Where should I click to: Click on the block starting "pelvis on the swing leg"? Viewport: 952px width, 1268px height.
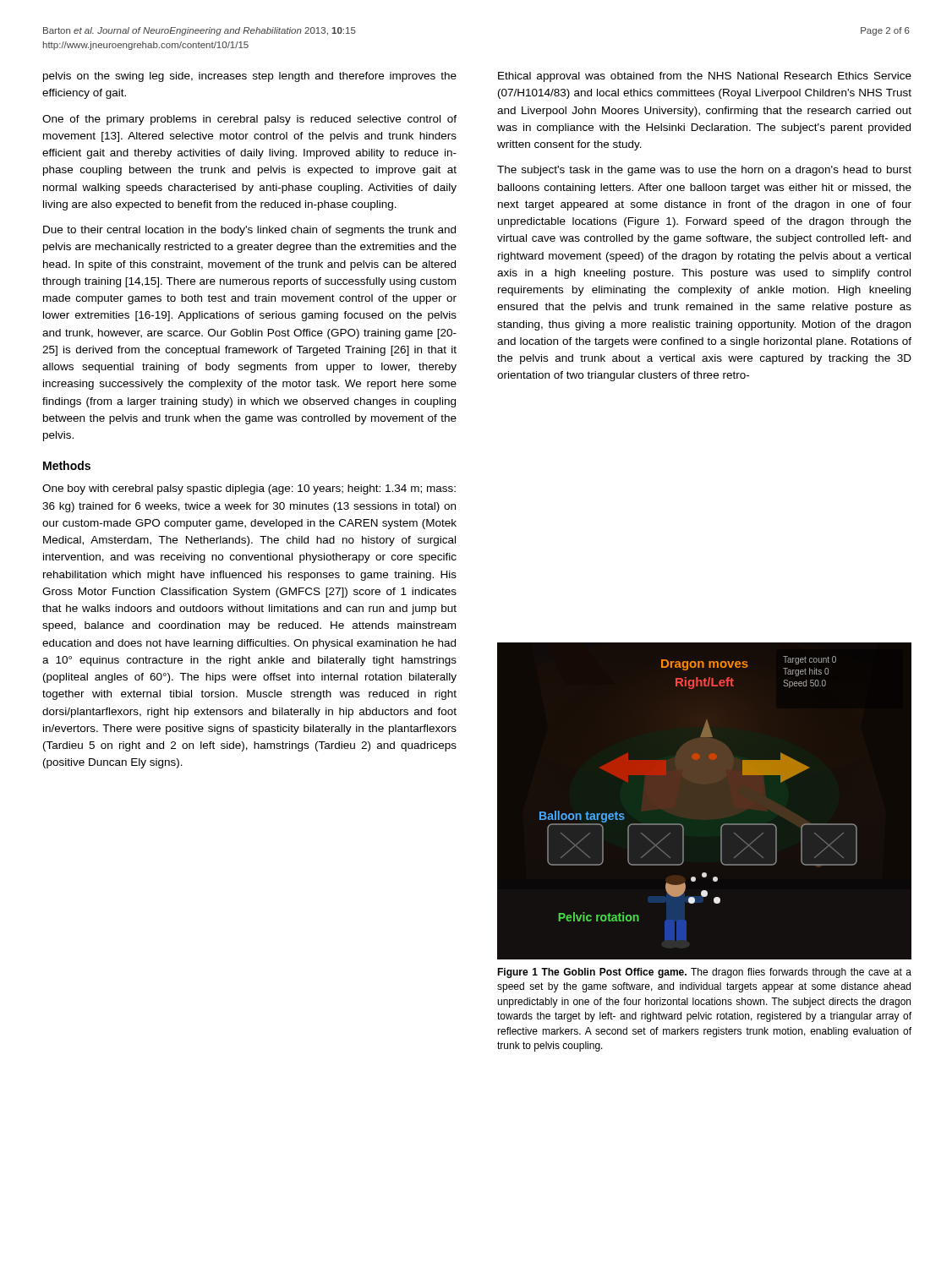tap(249, 256)
